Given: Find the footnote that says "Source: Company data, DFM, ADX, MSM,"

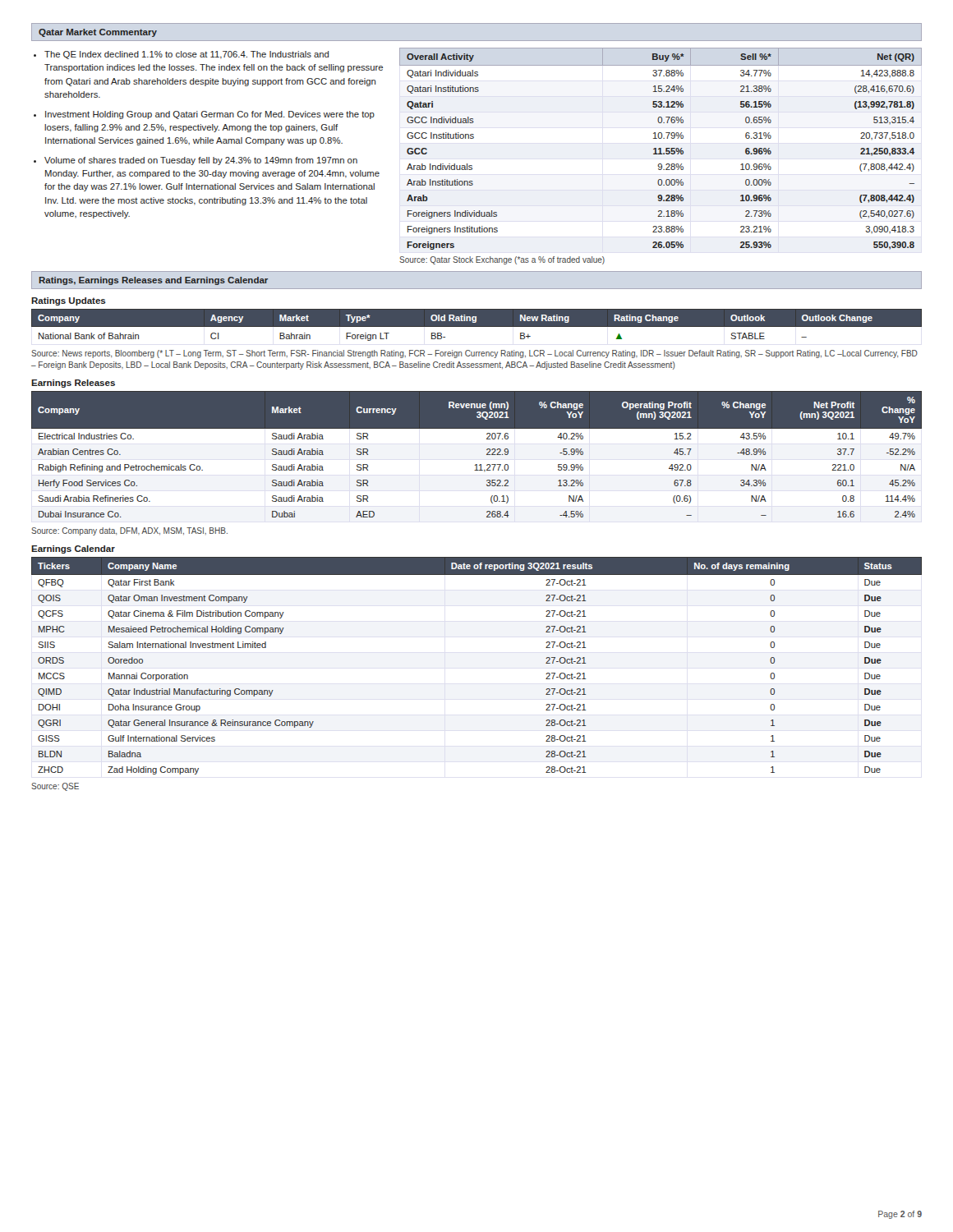Looking at the screenshot, I should pyautogui.click(x=130, y=531).
